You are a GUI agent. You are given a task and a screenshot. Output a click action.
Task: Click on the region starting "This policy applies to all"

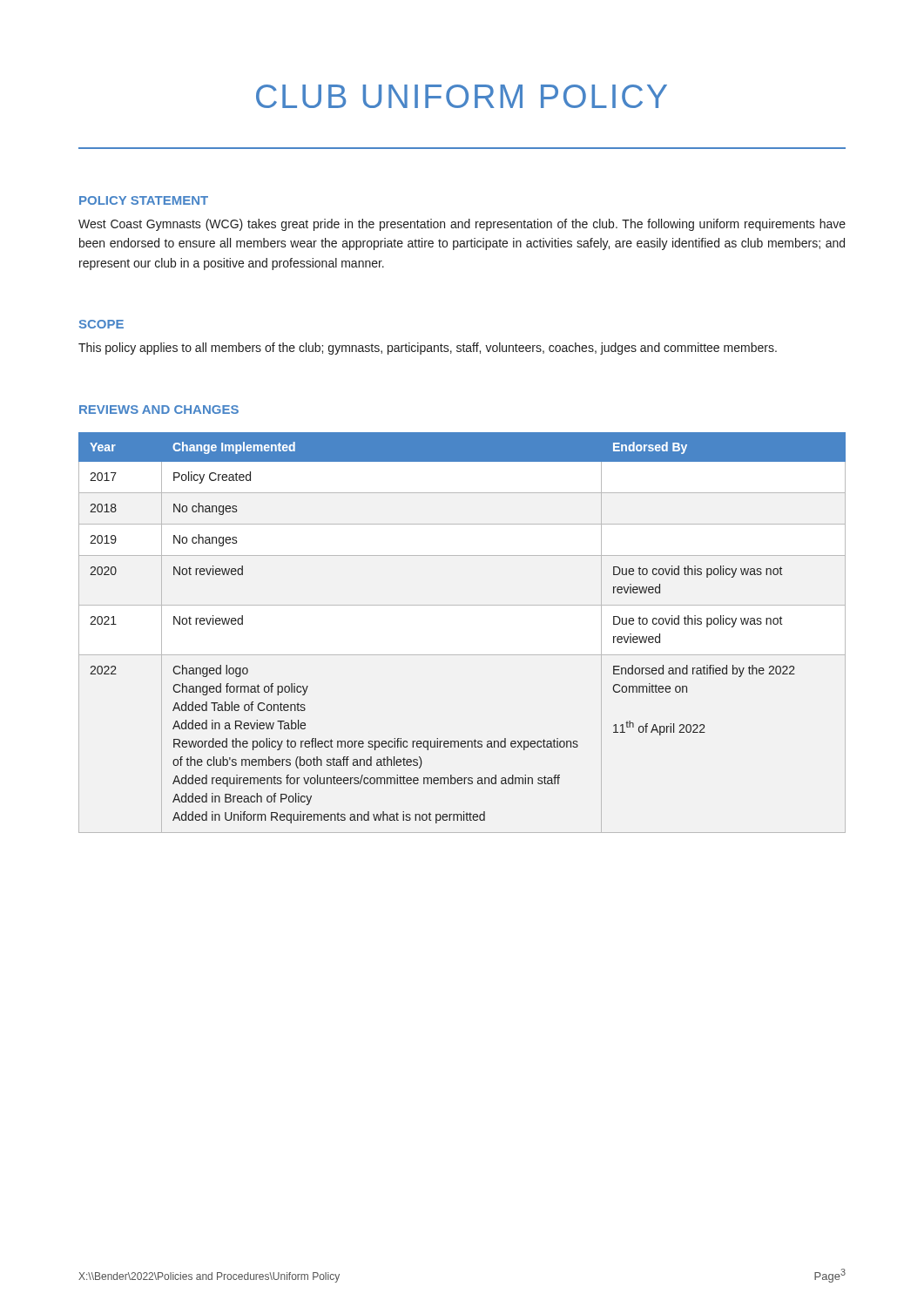tap(428, 348)
